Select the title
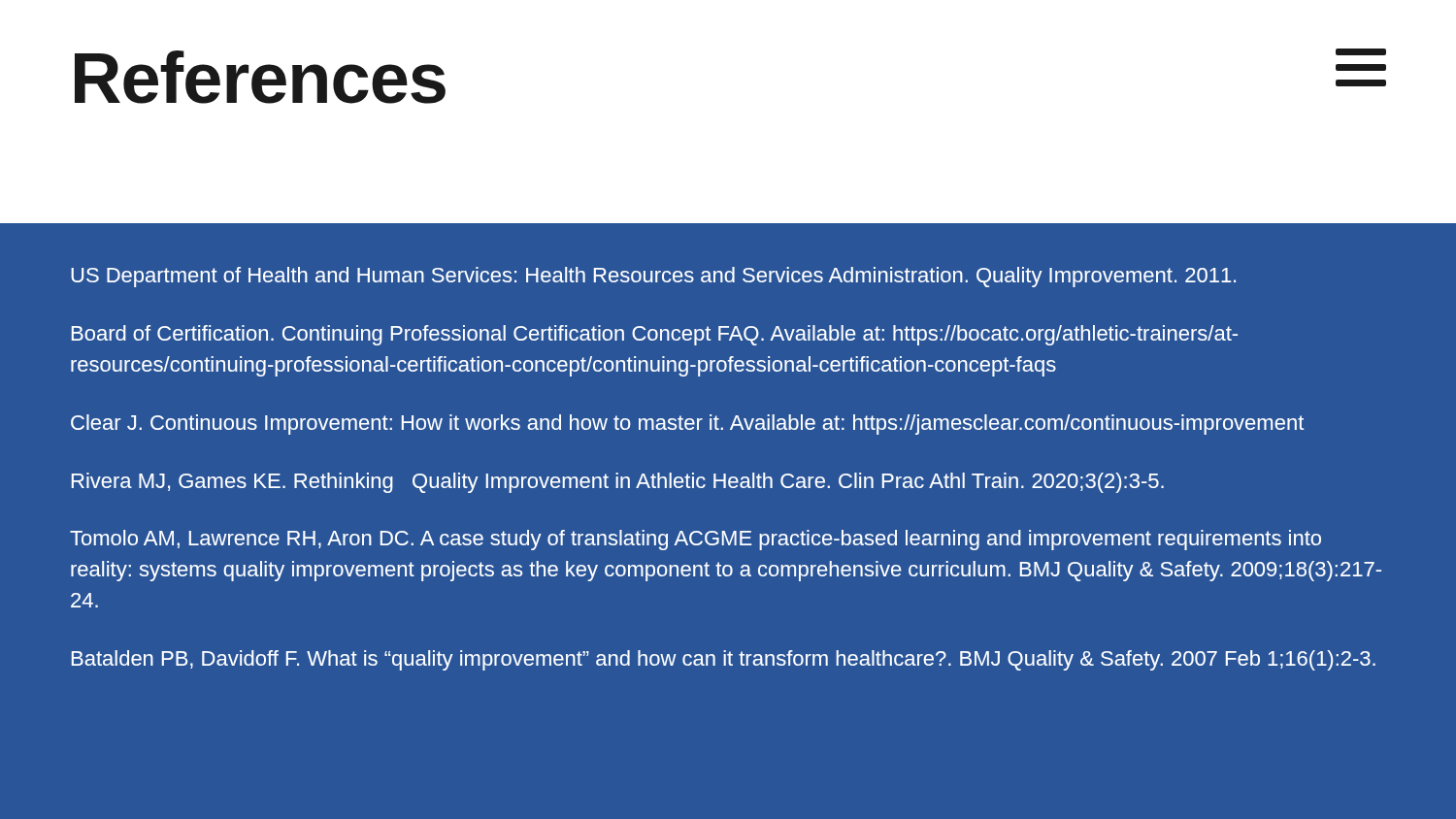This screenshot has width=1456, height=819. (x=259, y=78)
